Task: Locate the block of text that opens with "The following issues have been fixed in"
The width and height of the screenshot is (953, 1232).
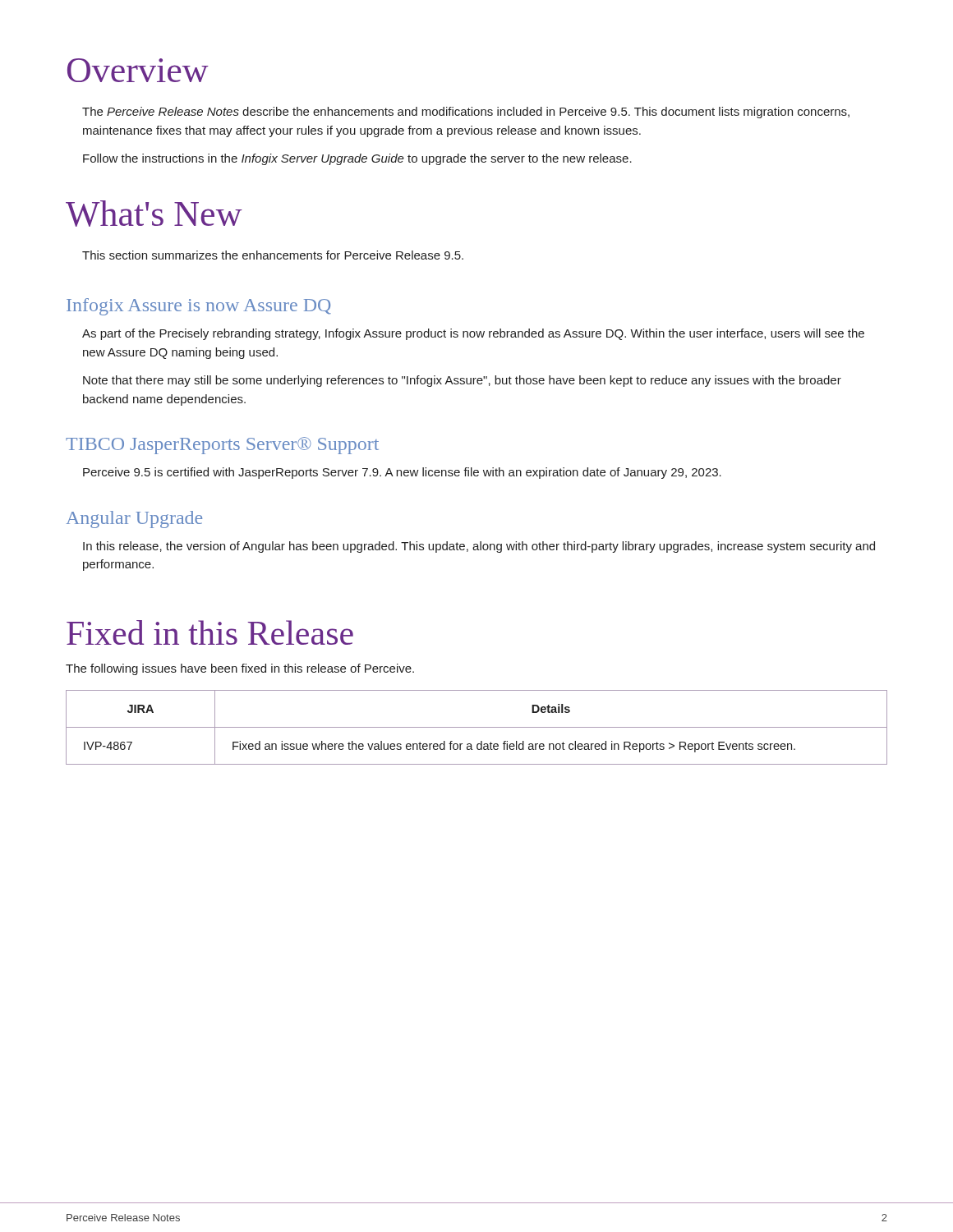Action: [240, 668]
